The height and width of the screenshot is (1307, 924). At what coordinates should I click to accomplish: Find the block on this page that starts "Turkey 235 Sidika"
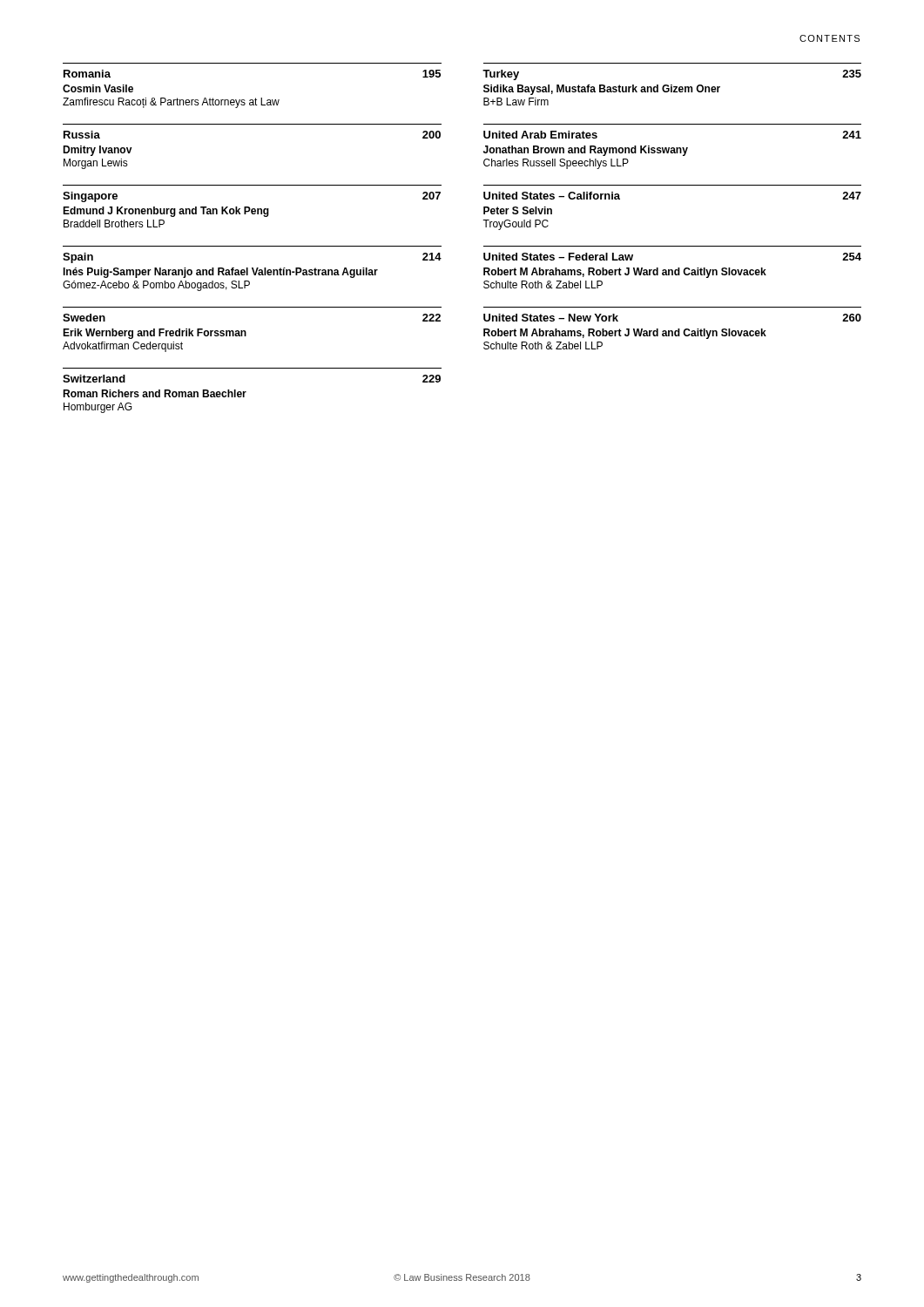[x=672, y=85]
